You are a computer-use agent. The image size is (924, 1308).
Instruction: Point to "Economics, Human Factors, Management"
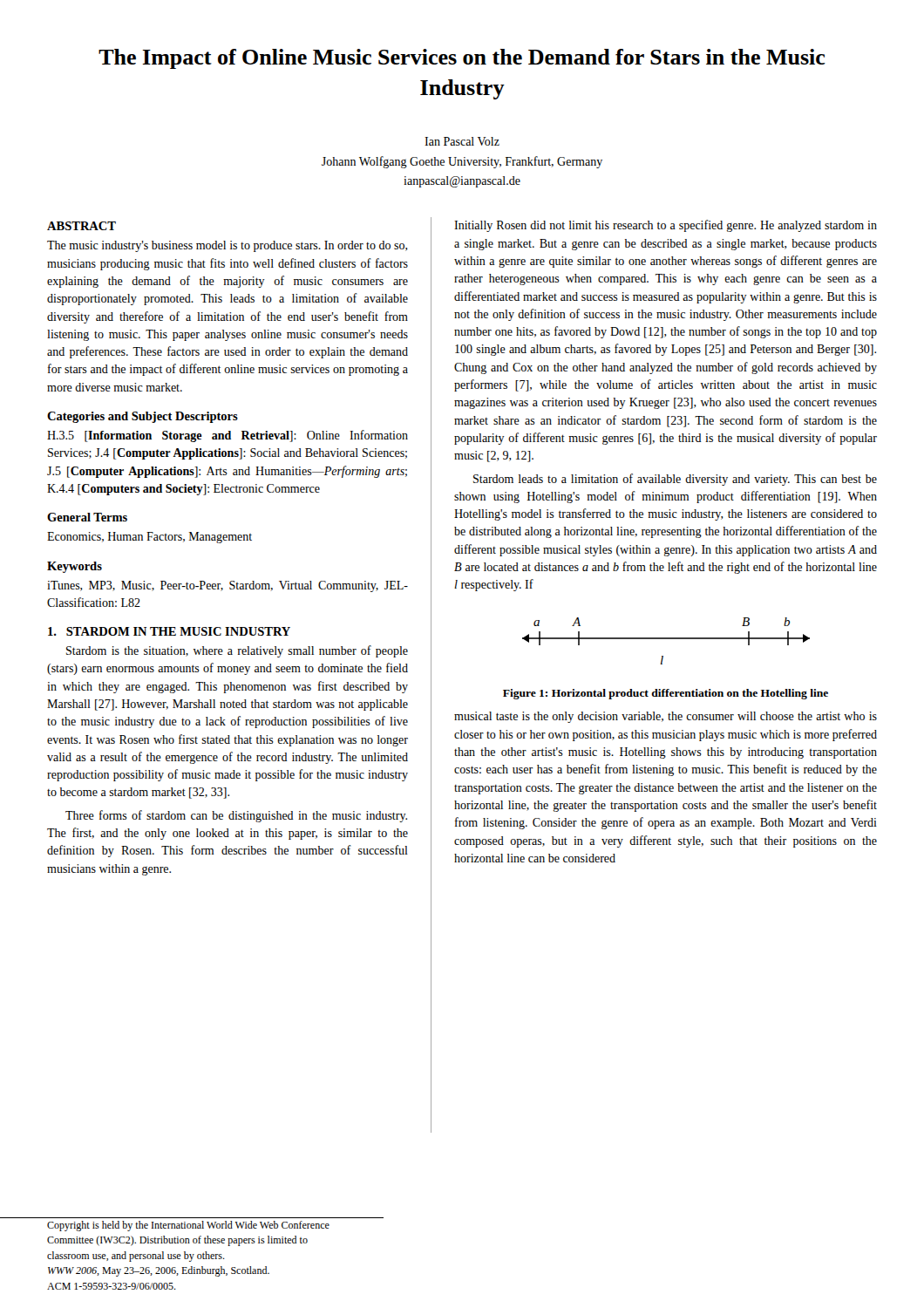pos(150,537)
